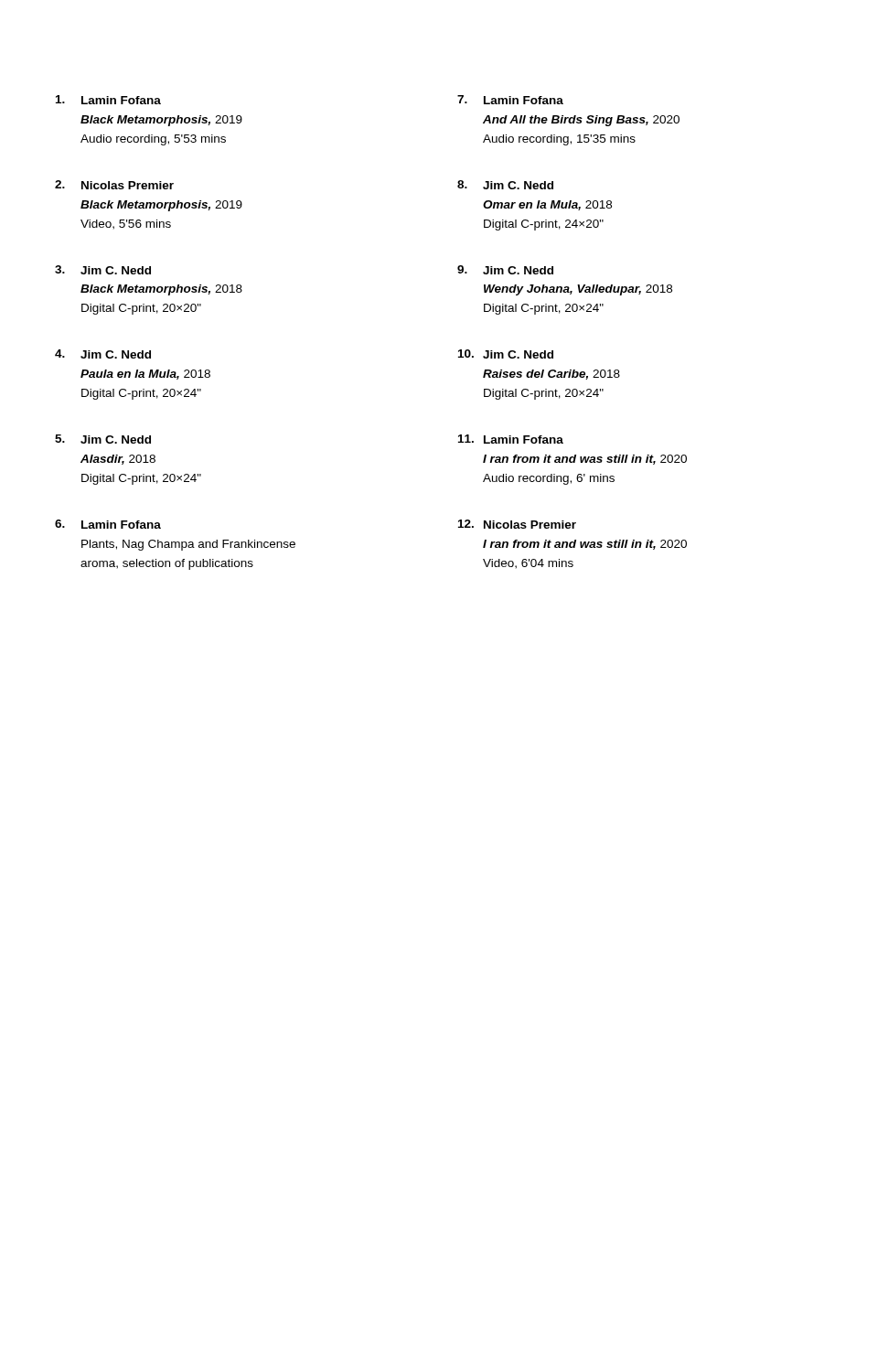Navigate to the text starting "5. Jim C. Nedd"
Image resolution: width=888 pixels, height=1372 pixels.
128,460
